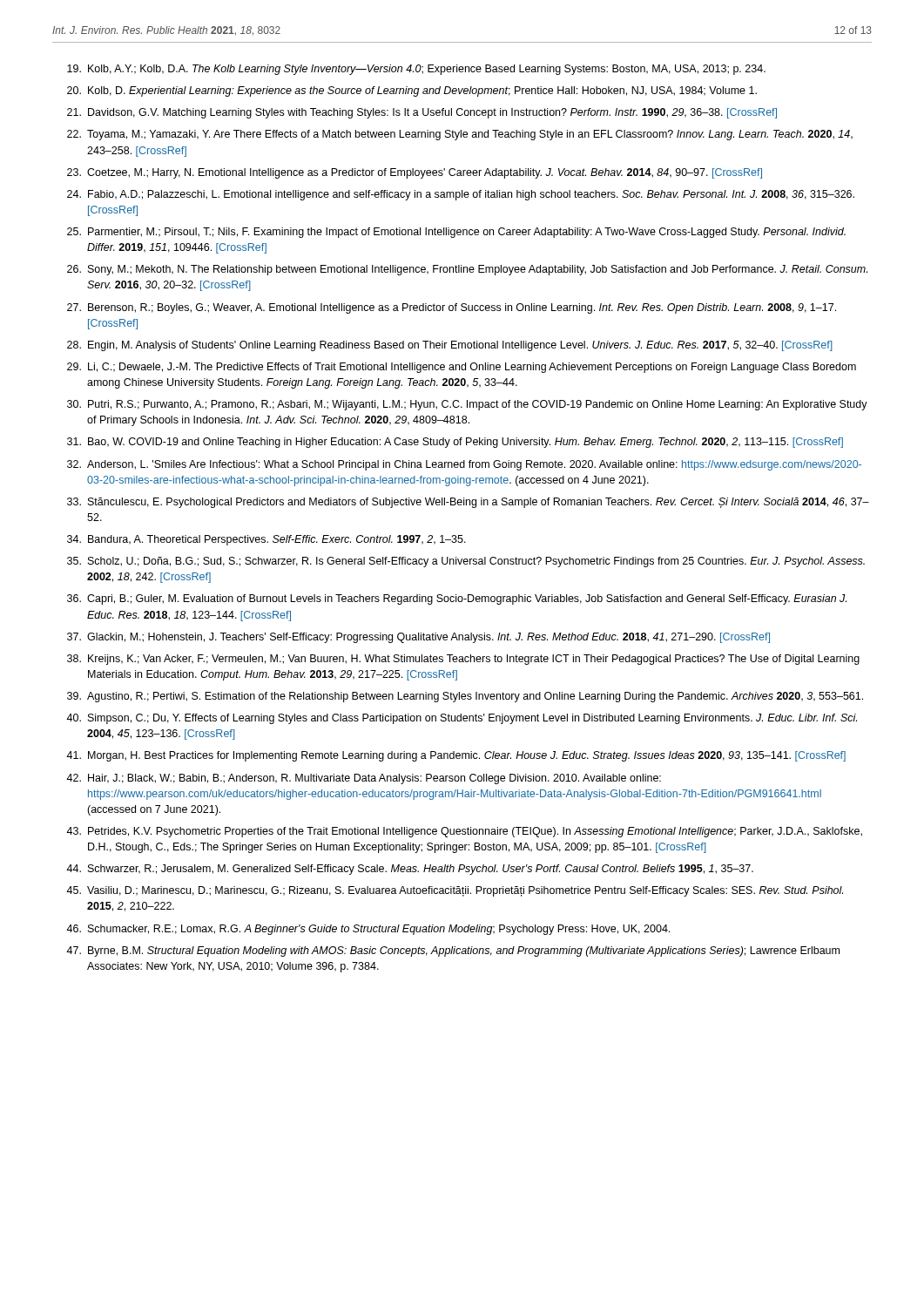Click on the list item with the text "42. Hair, J.; Black, W.; Babin,"
The width and height of the screenshot is (924, 1307).
[x=462, y=793]
